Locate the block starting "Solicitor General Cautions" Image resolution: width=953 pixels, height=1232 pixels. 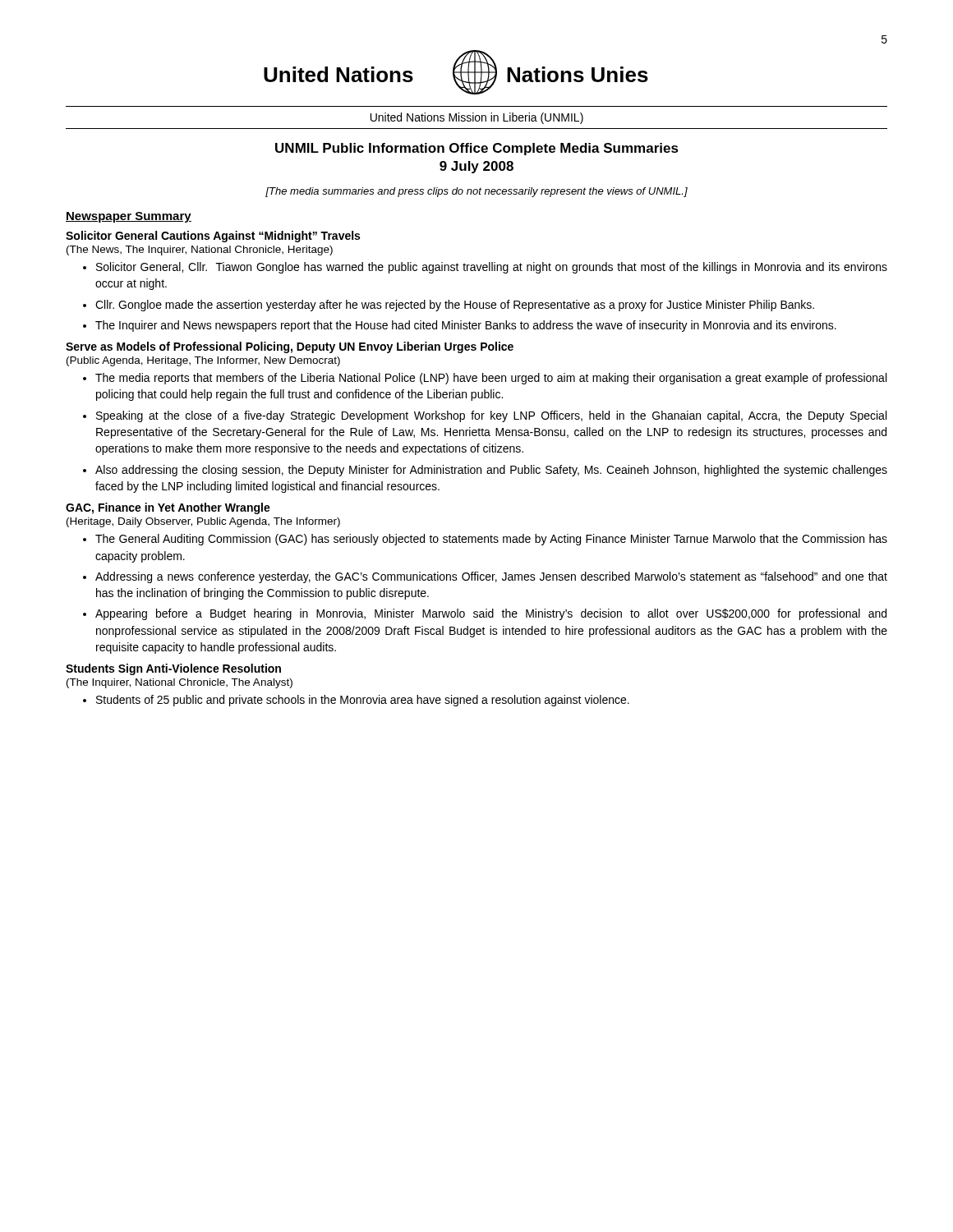click(x=213, y=236)
